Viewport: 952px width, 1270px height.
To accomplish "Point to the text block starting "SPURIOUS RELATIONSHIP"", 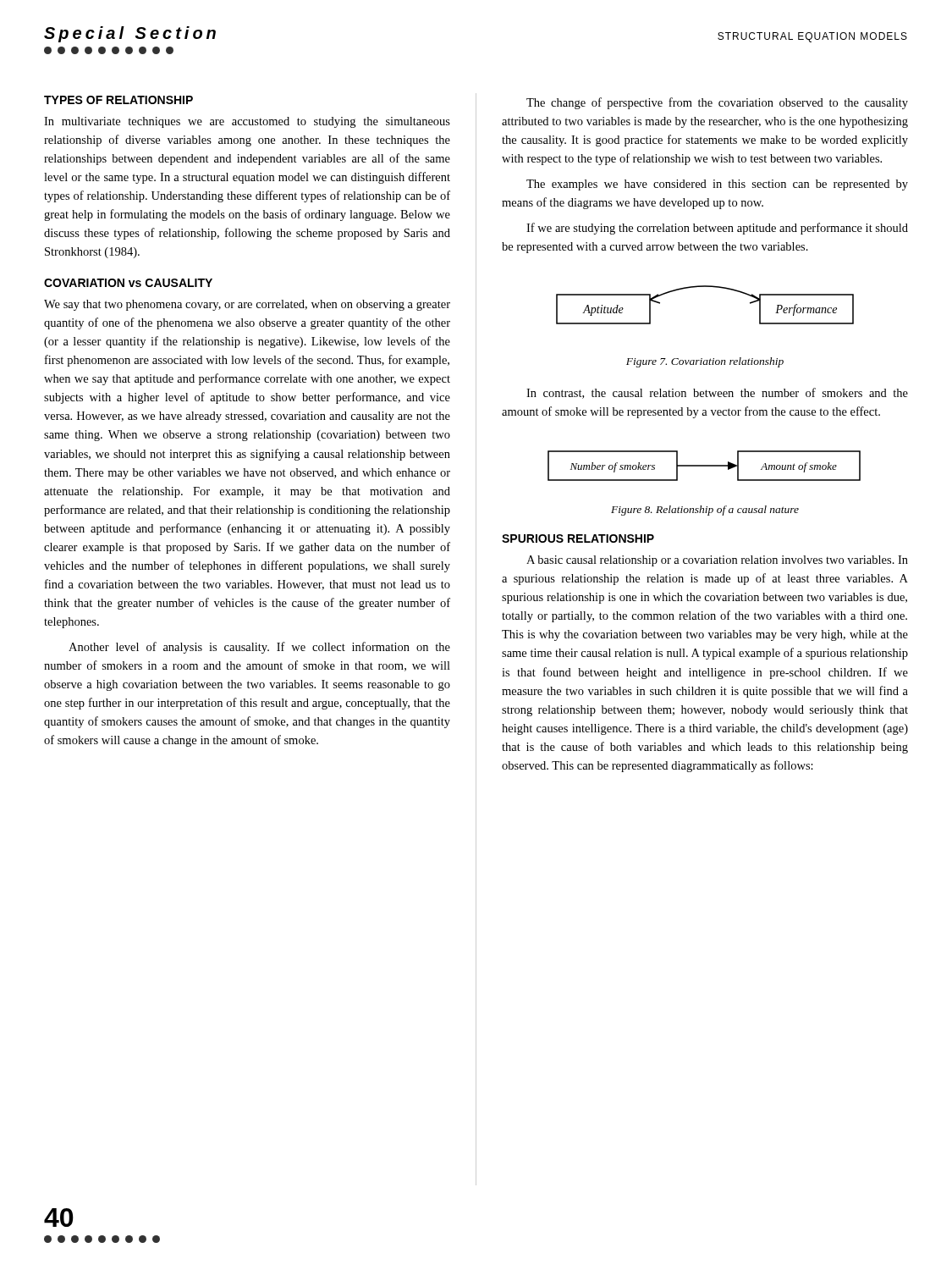I will tap(578, 539).
